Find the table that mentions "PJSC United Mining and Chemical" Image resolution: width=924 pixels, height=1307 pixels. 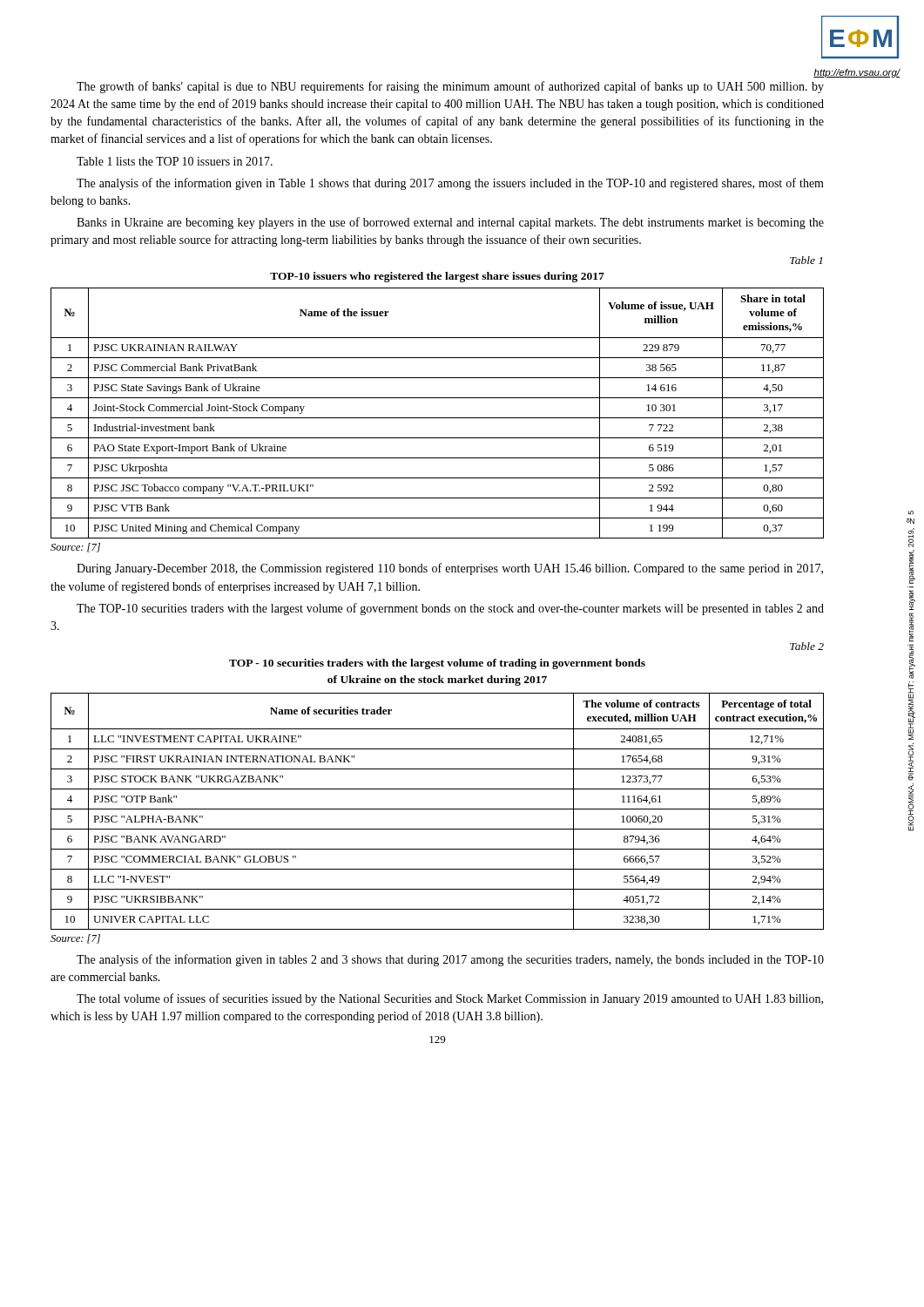(437, 413)
